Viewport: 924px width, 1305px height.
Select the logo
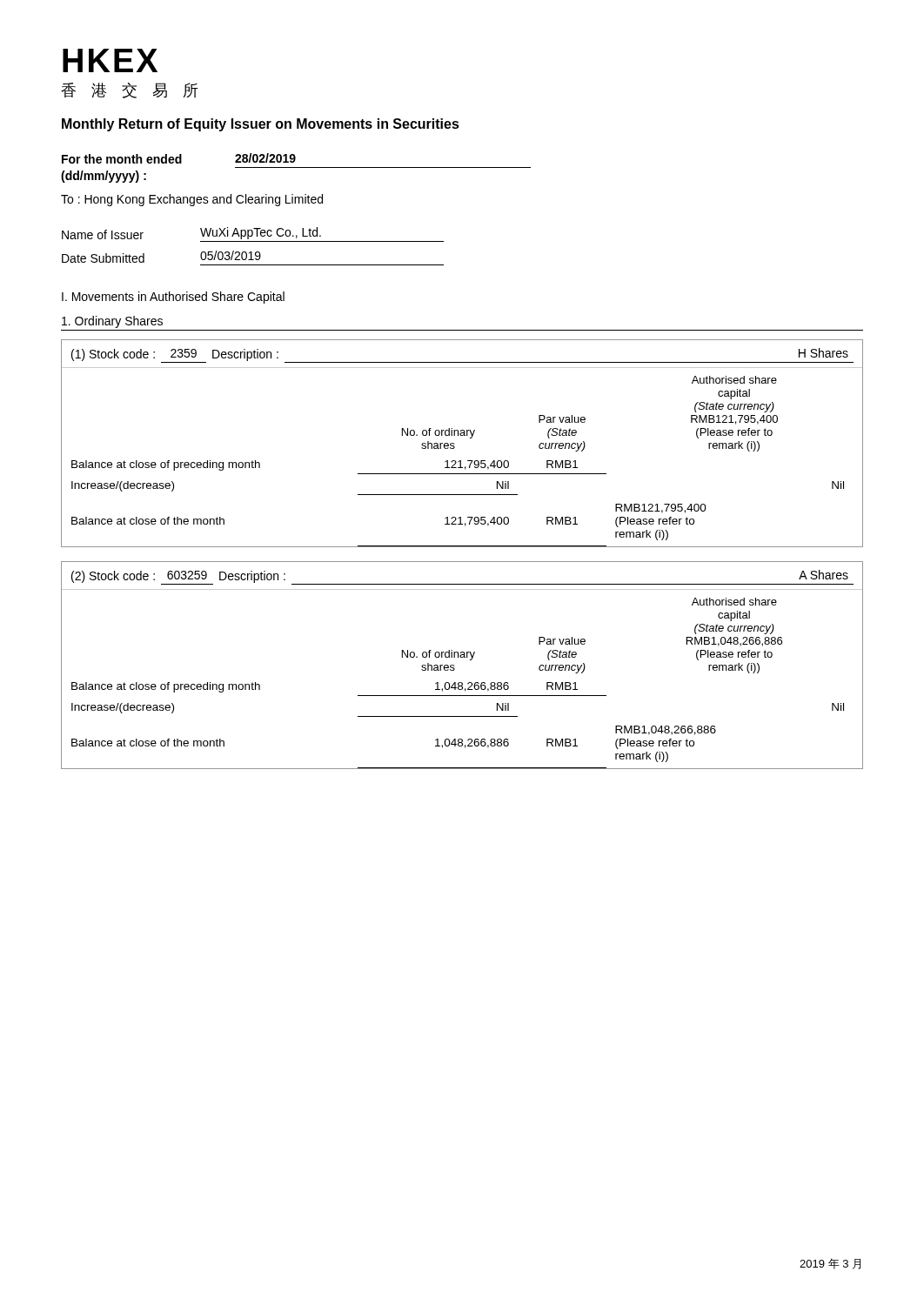pos(462,72)
